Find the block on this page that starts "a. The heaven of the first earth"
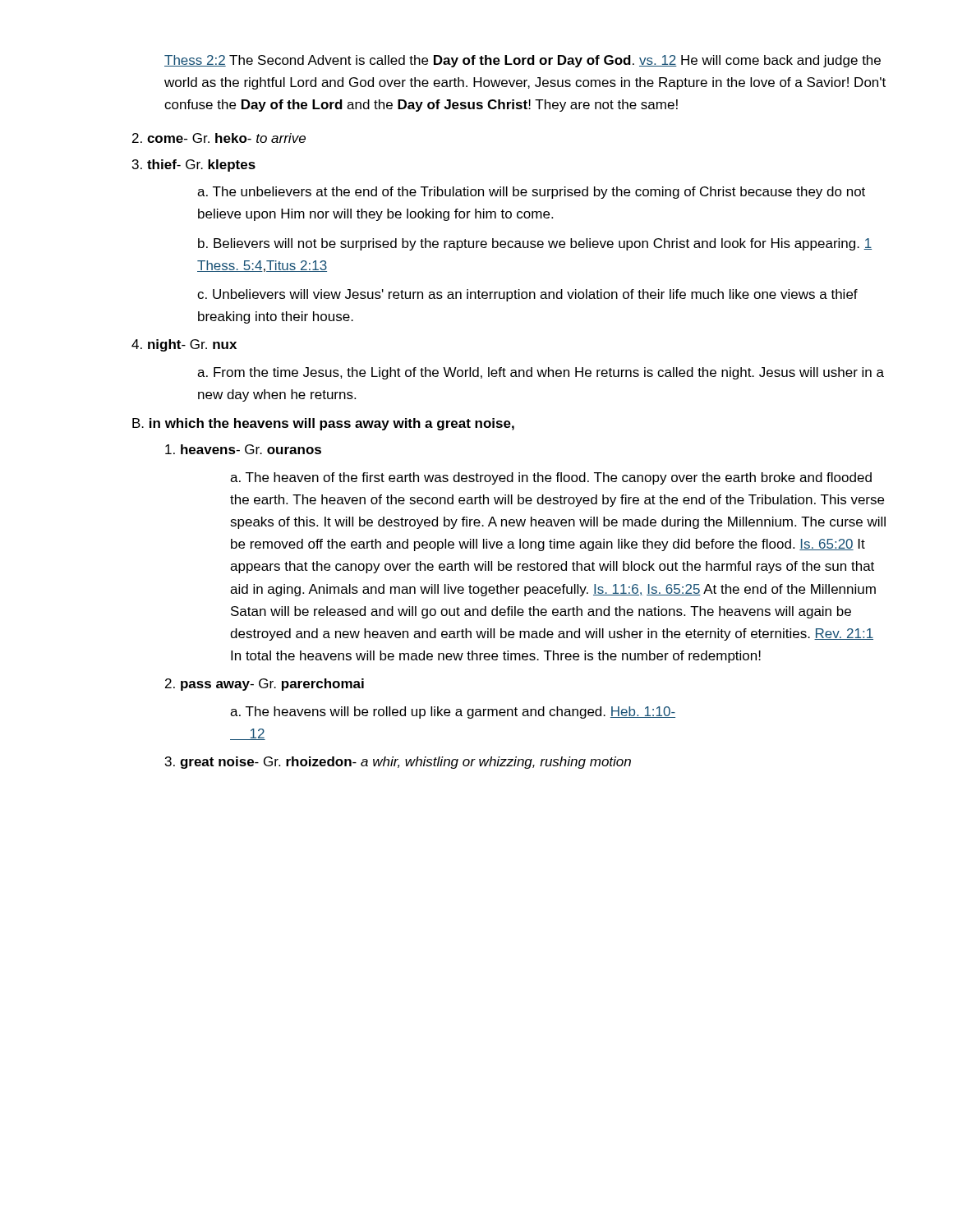 point(558,567)
